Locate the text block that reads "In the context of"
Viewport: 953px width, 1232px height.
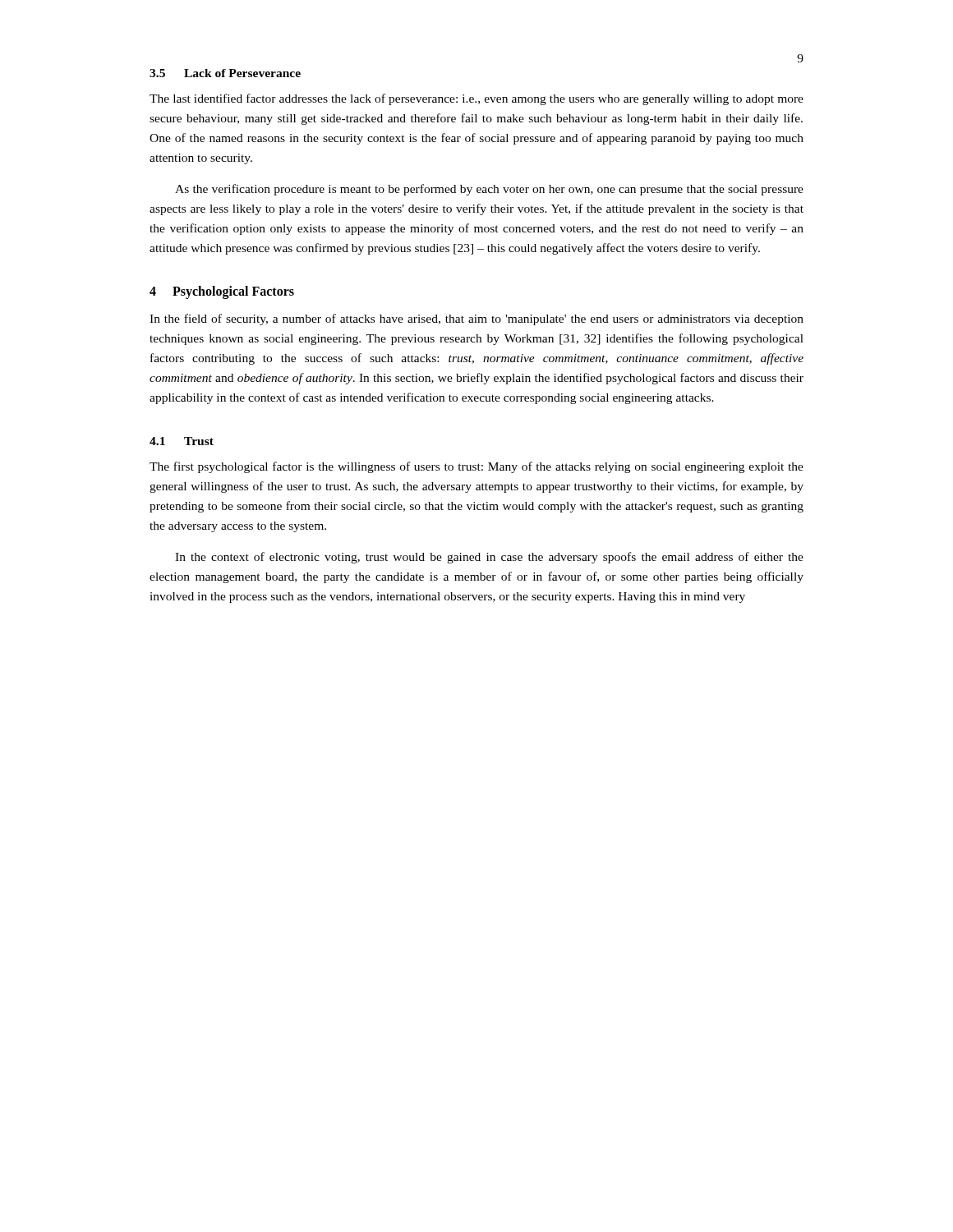click(476, 577)
